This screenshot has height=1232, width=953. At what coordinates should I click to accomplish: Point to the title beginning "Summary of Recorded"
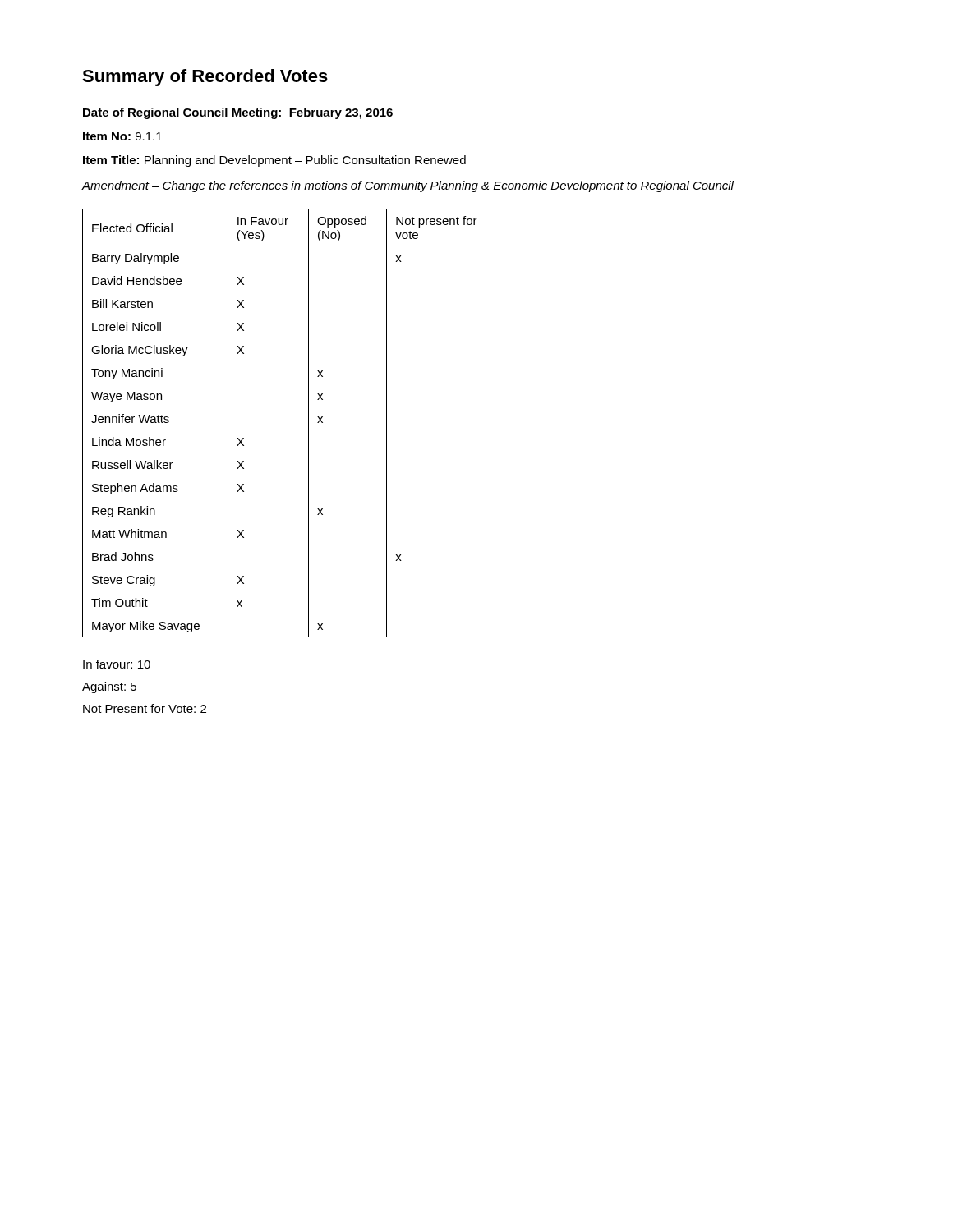[x=205, y=76]
